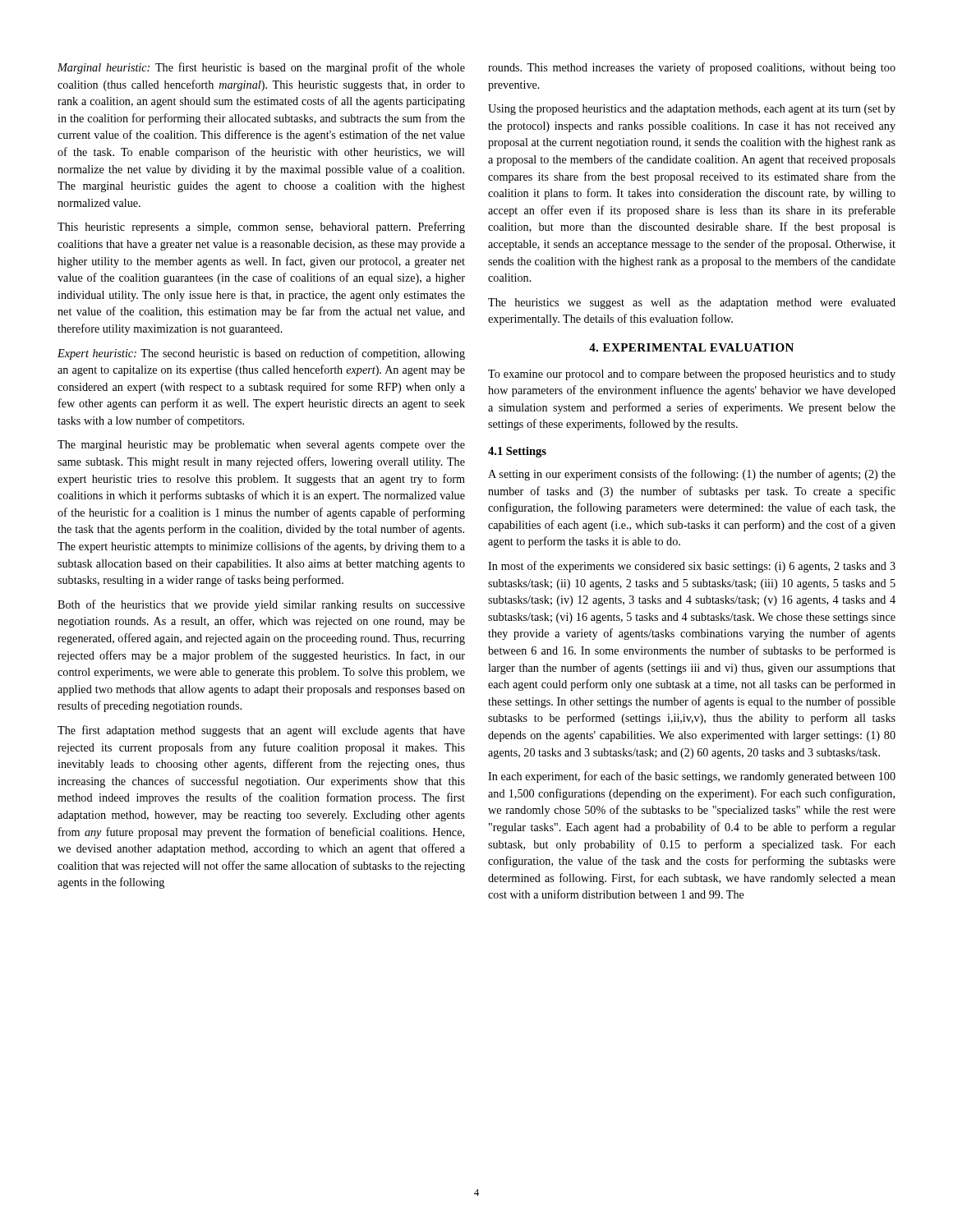Where is the passage that starts "The heuristics we suggest as well as"?
953x1232 pixels.
[692, 311]
